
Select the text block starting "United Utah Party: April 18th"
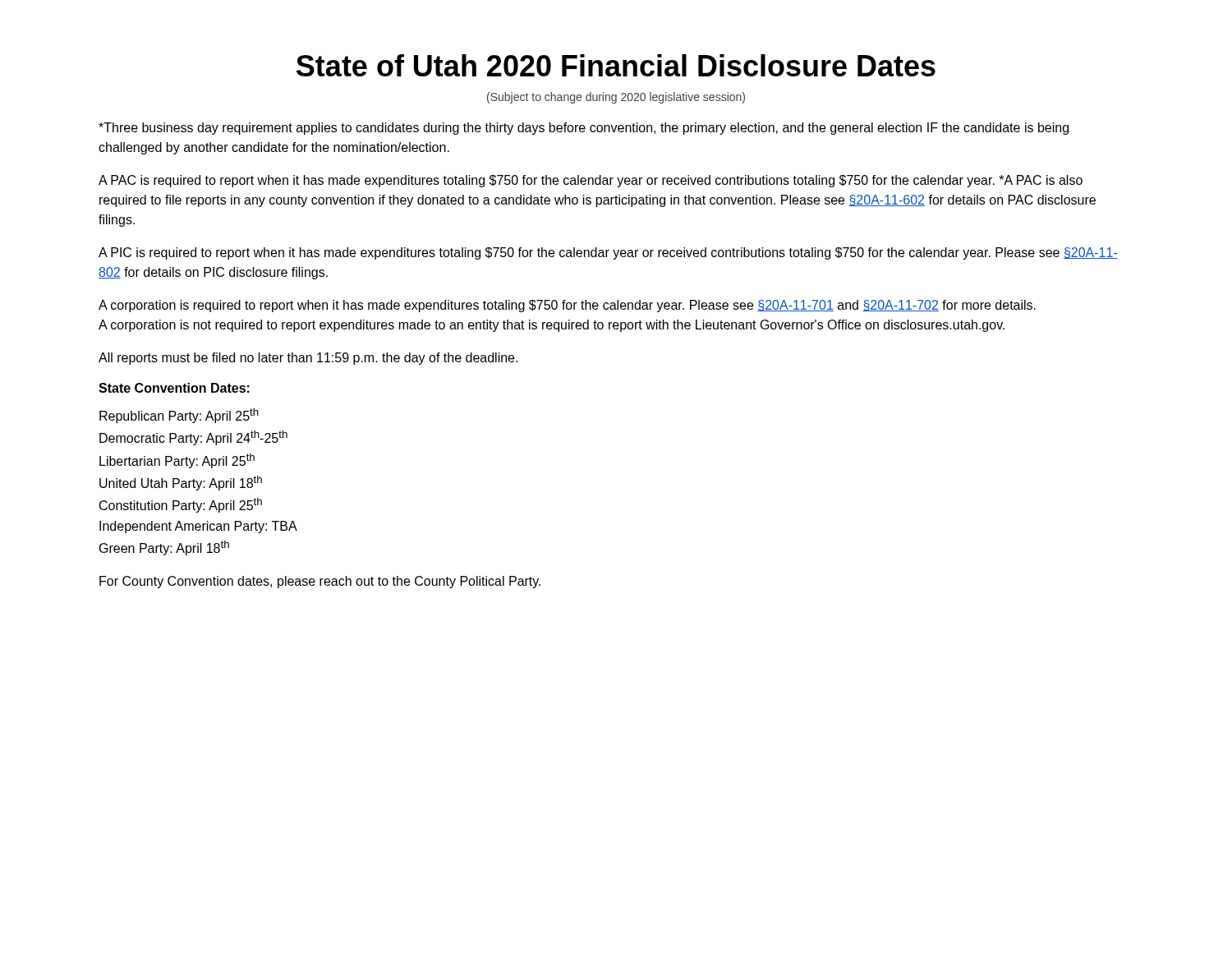tap(181, 482)
